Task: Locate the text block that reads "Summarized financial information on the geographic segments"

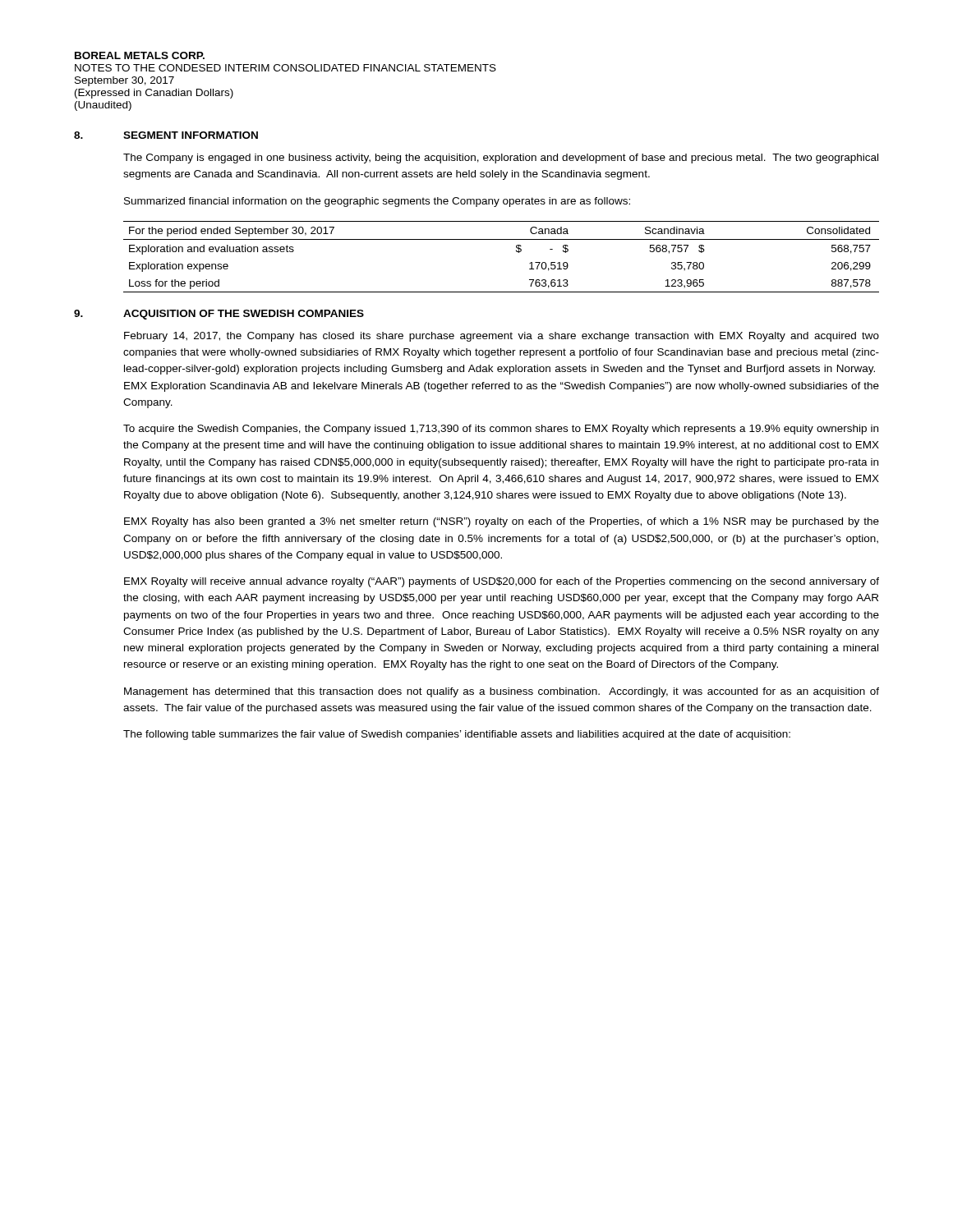Action: [x=501, y=201]
